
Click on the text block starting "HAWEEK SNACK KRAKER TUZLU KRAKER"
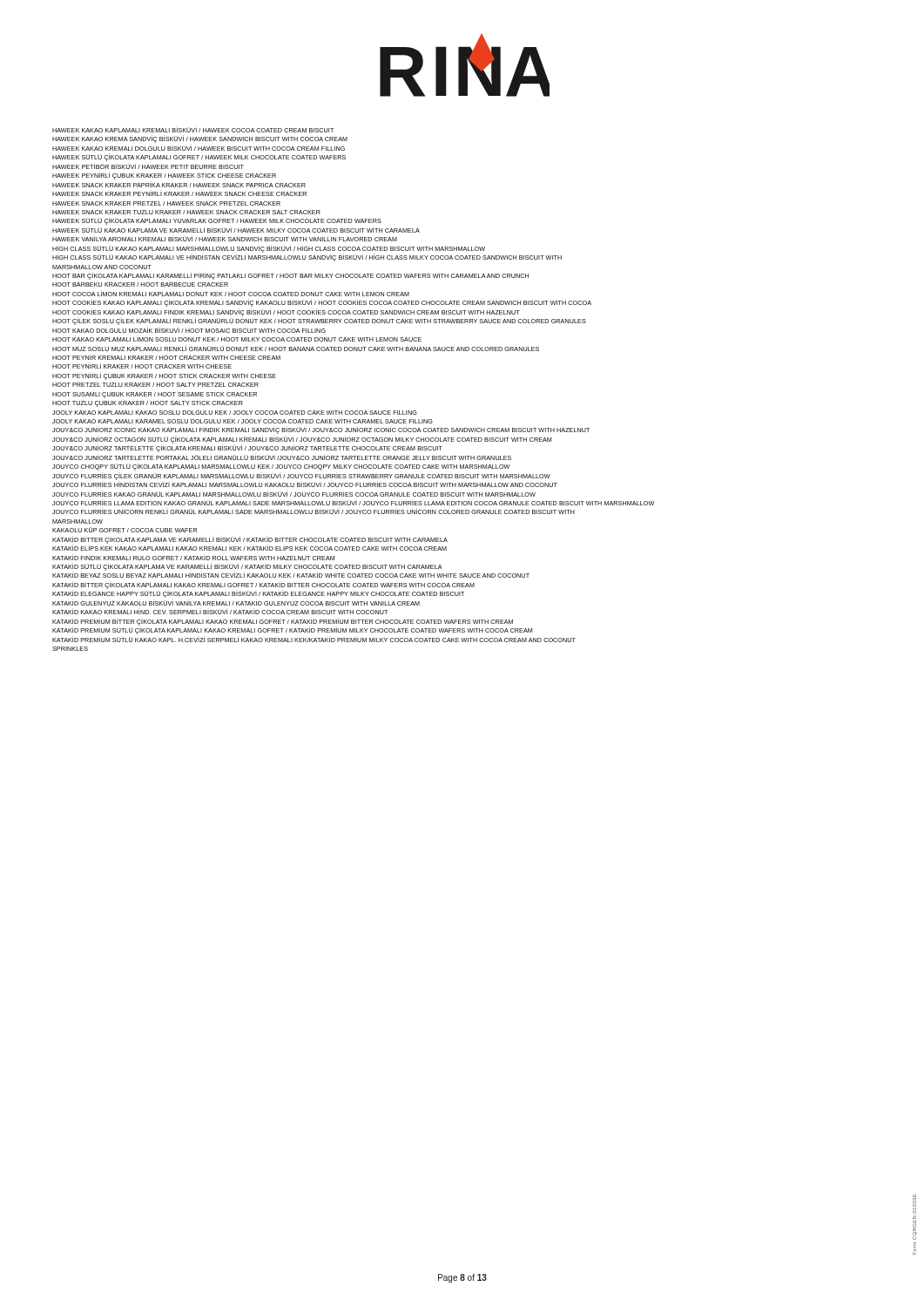(x=186, y=212)
